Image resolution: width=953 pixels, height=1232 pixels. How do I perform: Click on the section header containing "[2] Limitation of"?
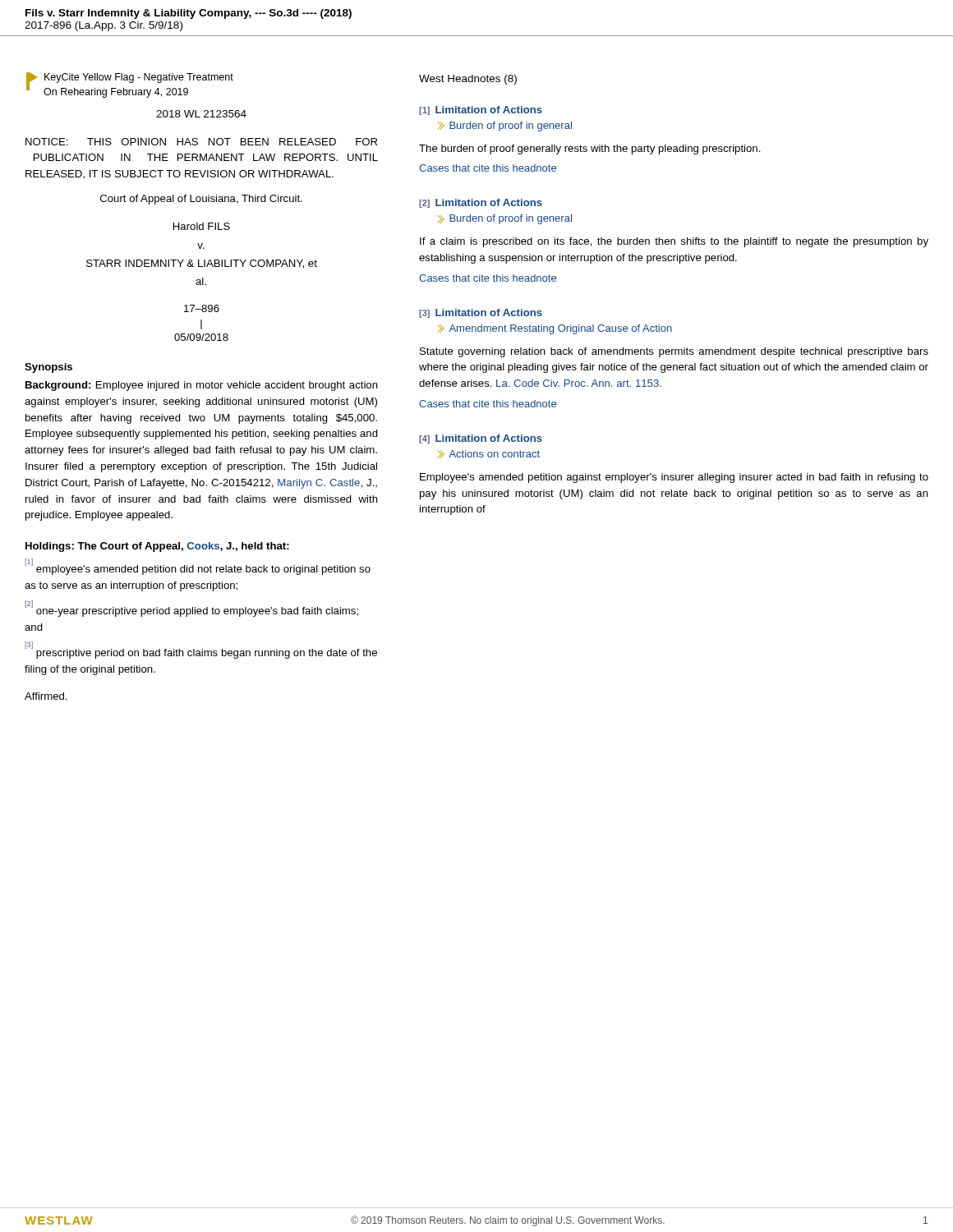[x=674, y=241]
